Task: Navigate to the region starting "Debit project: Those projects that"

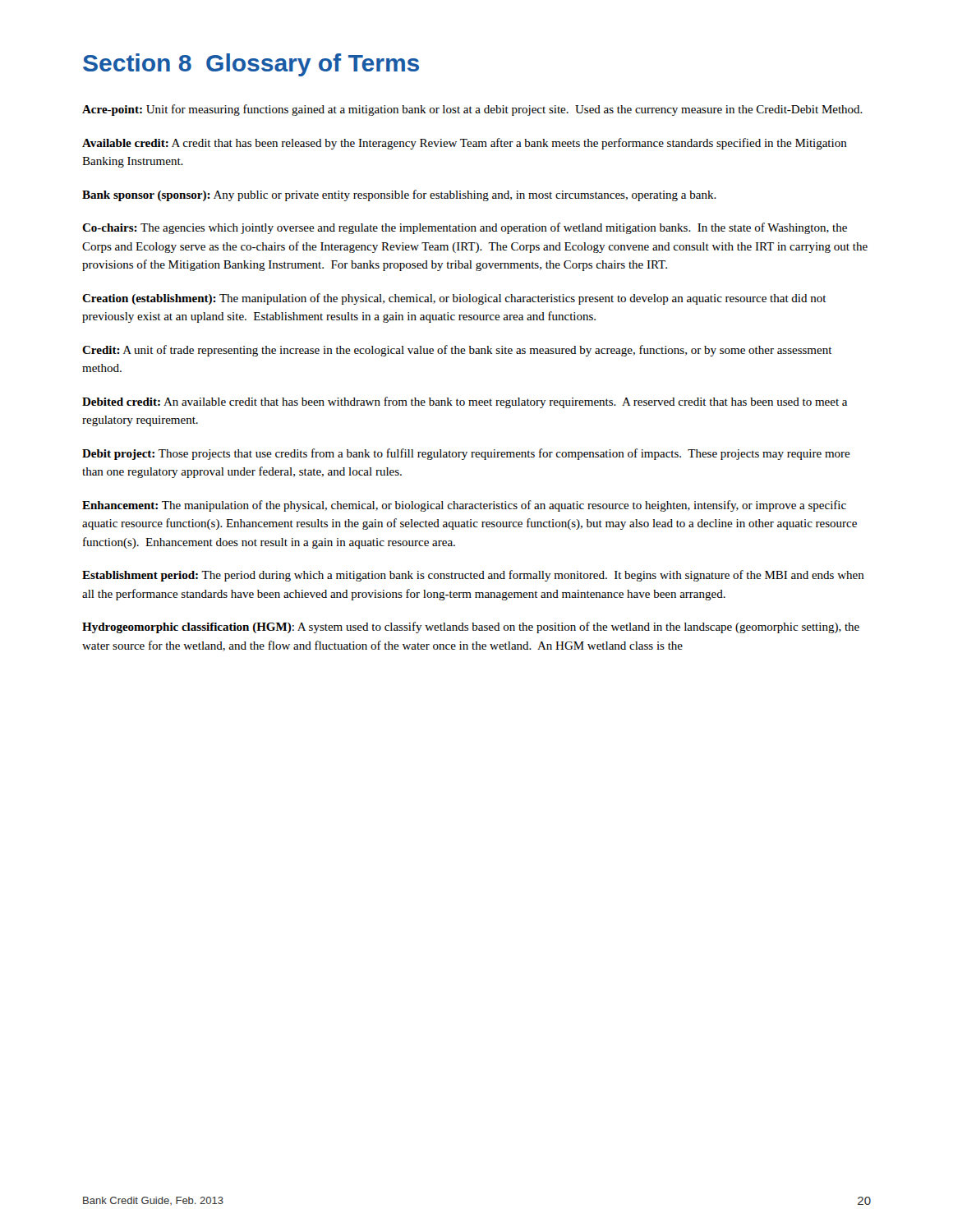Action: [476, 462]
